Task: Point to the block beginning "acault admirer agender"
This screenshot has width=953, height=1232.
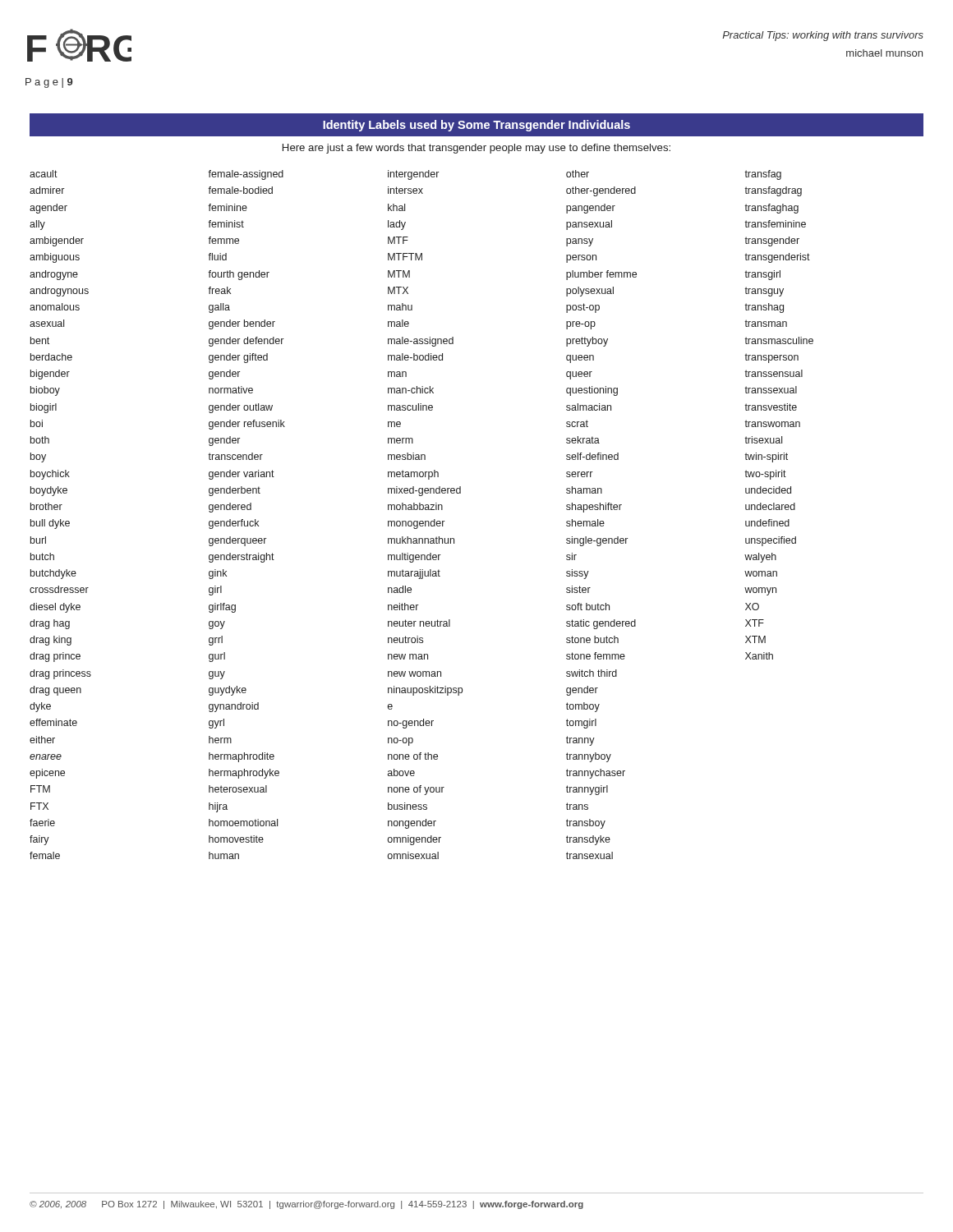Action: coord(43,175)
